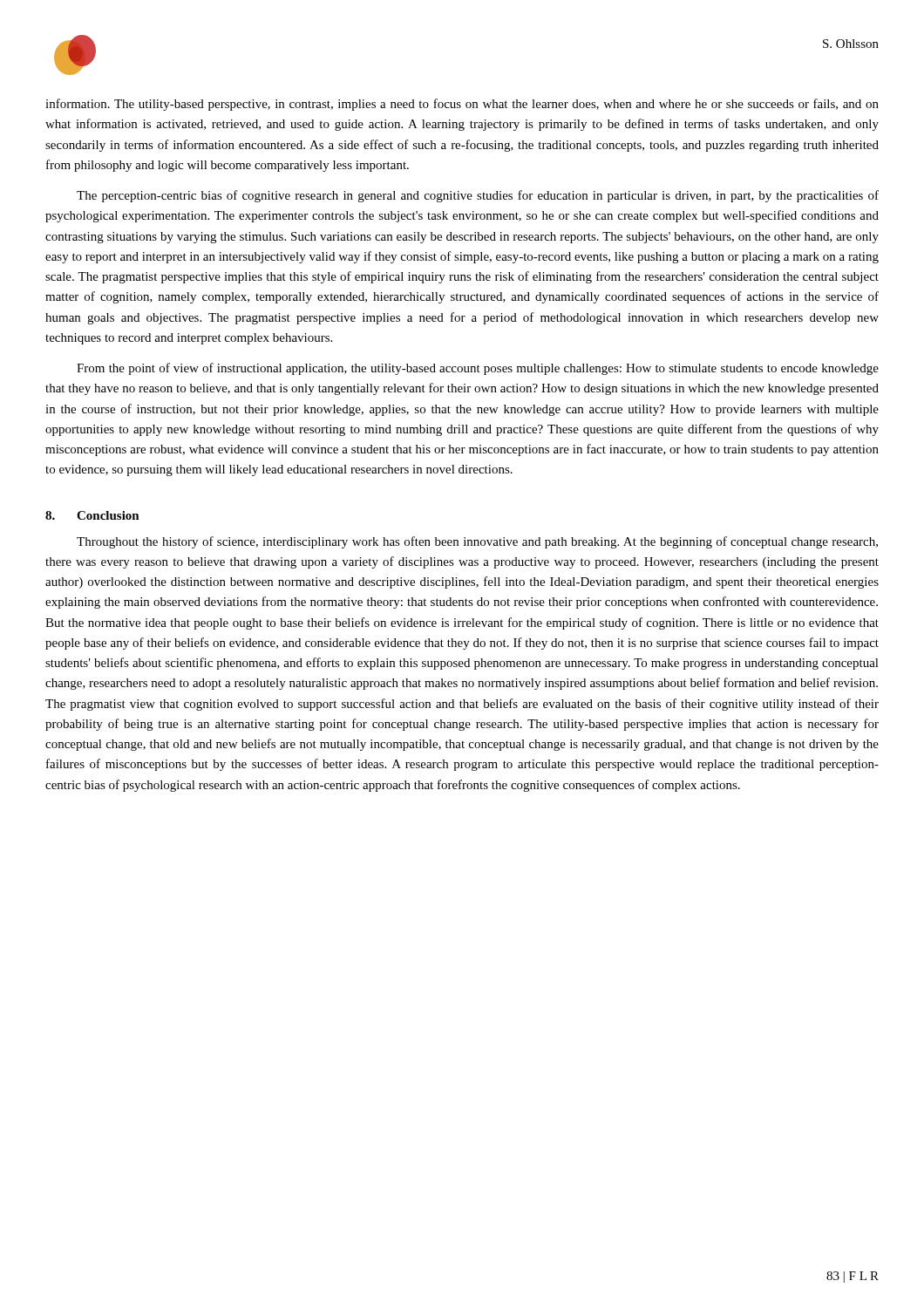The height and width of the screenshot is (1308, 924).
Task: Locate the logo
Action: (76, 55)
